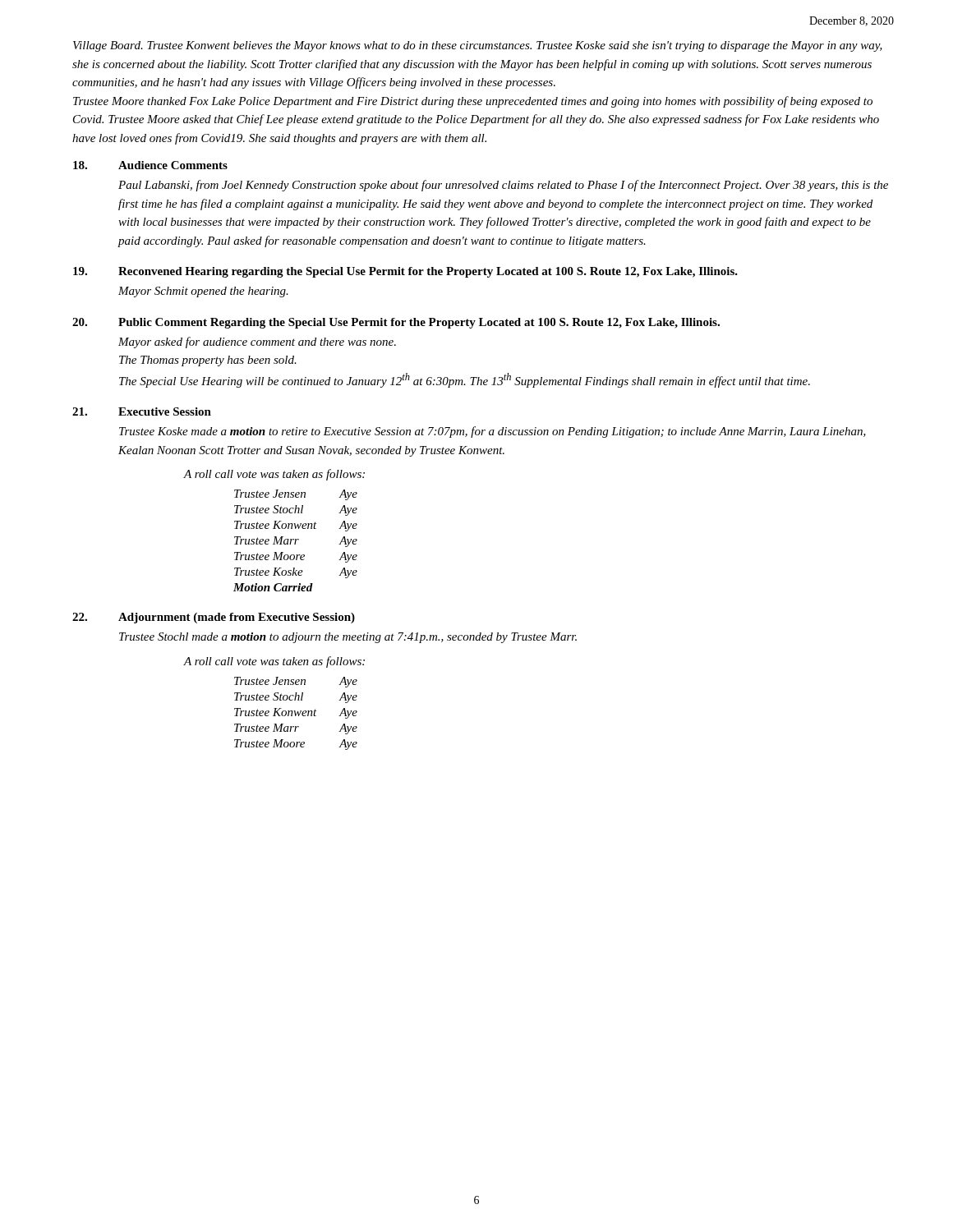Find the text starting "Adjournment (made from Executive Session)"
This screenshot has width=953, height=1232.
[237, 617]
